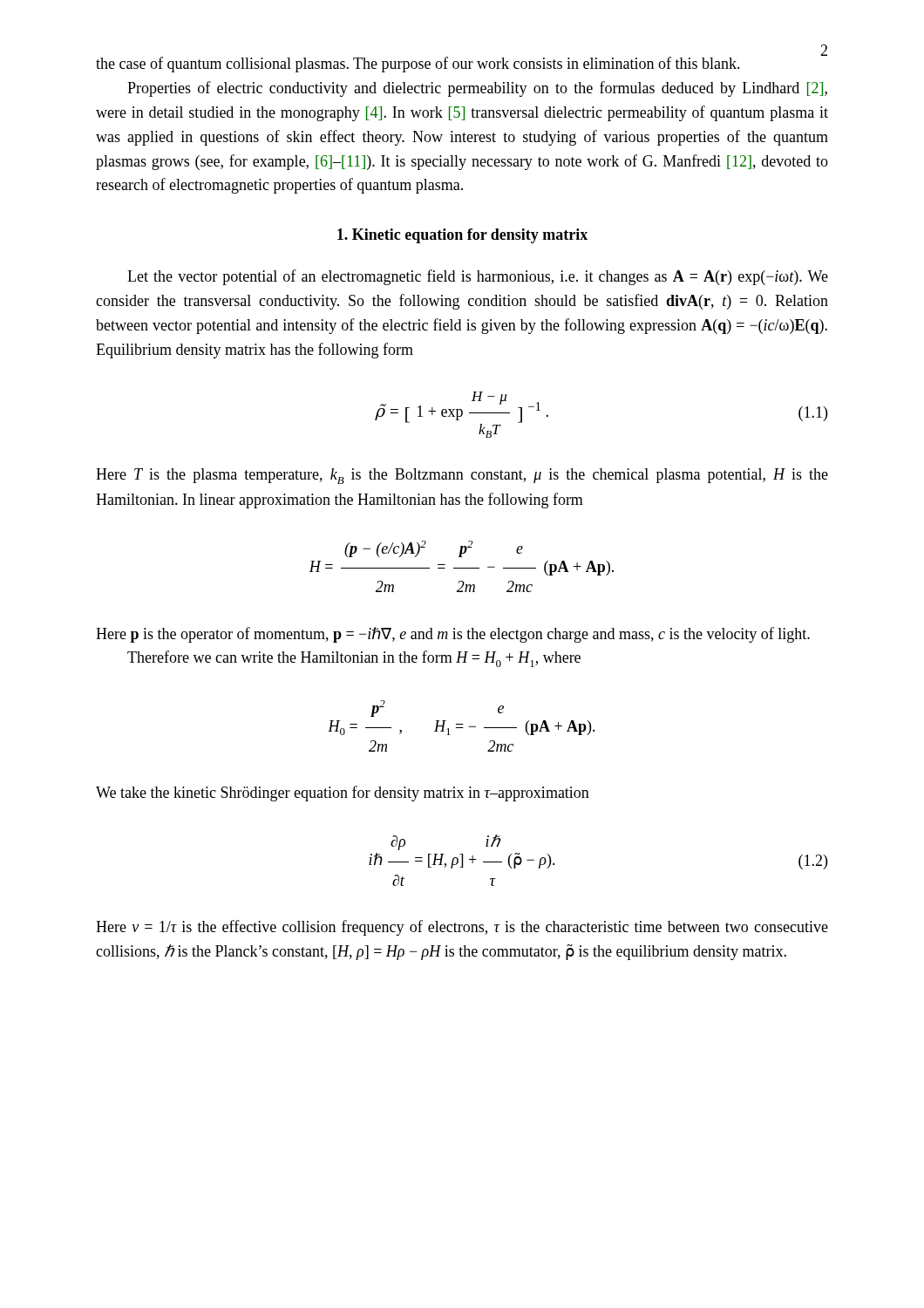
Task: Locate the text block that says "We take the kinetic Shrödinger equation for density"
Action: (462, 794)
